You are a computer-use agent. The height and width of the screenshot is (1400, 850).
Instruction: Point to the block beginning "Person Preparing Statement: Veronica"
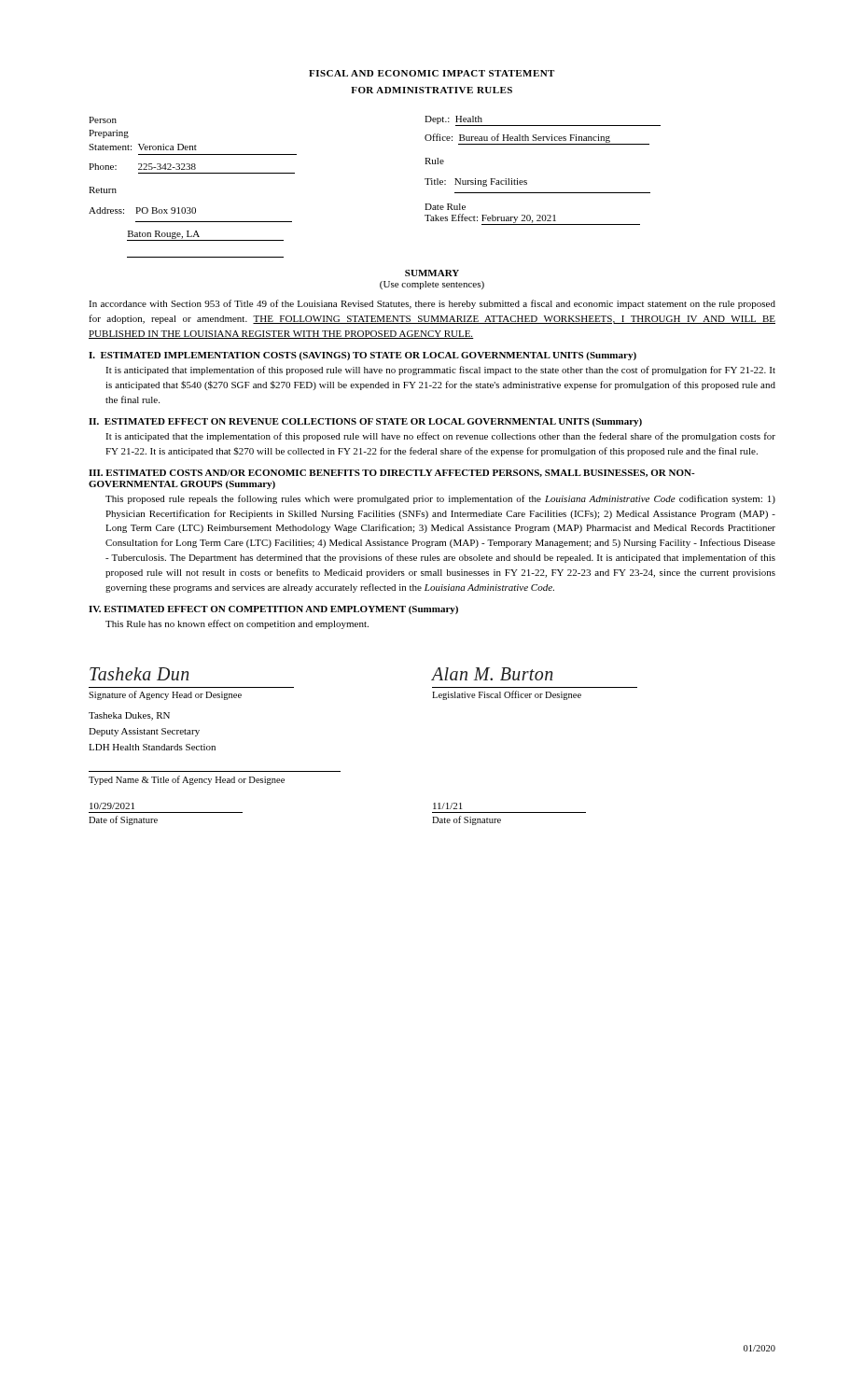(432, 185)
